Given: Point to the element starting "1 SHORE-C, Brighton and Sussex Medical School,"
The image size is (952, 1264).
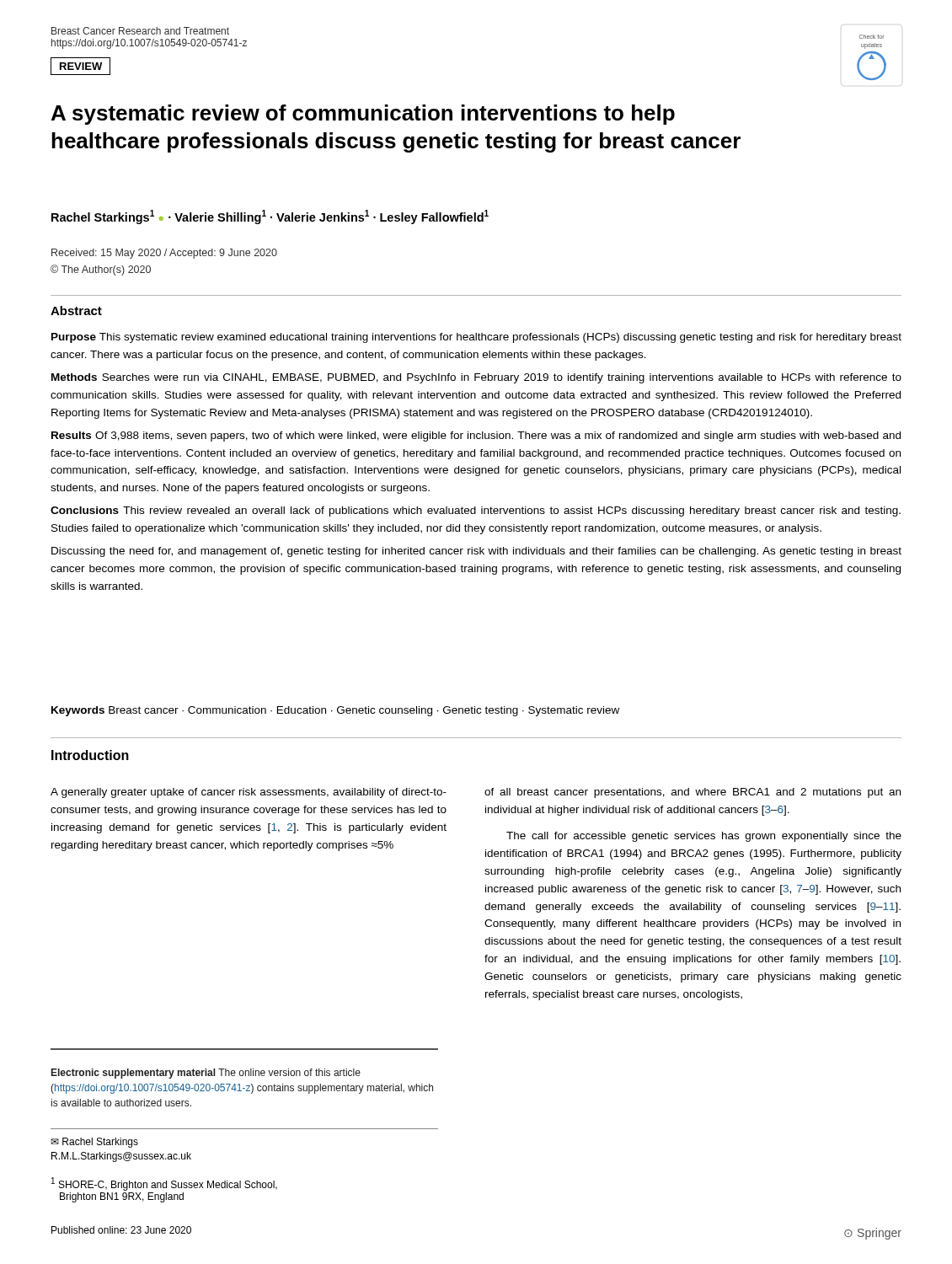Looking at the screenshot, I should click(x=244, y=1189).
